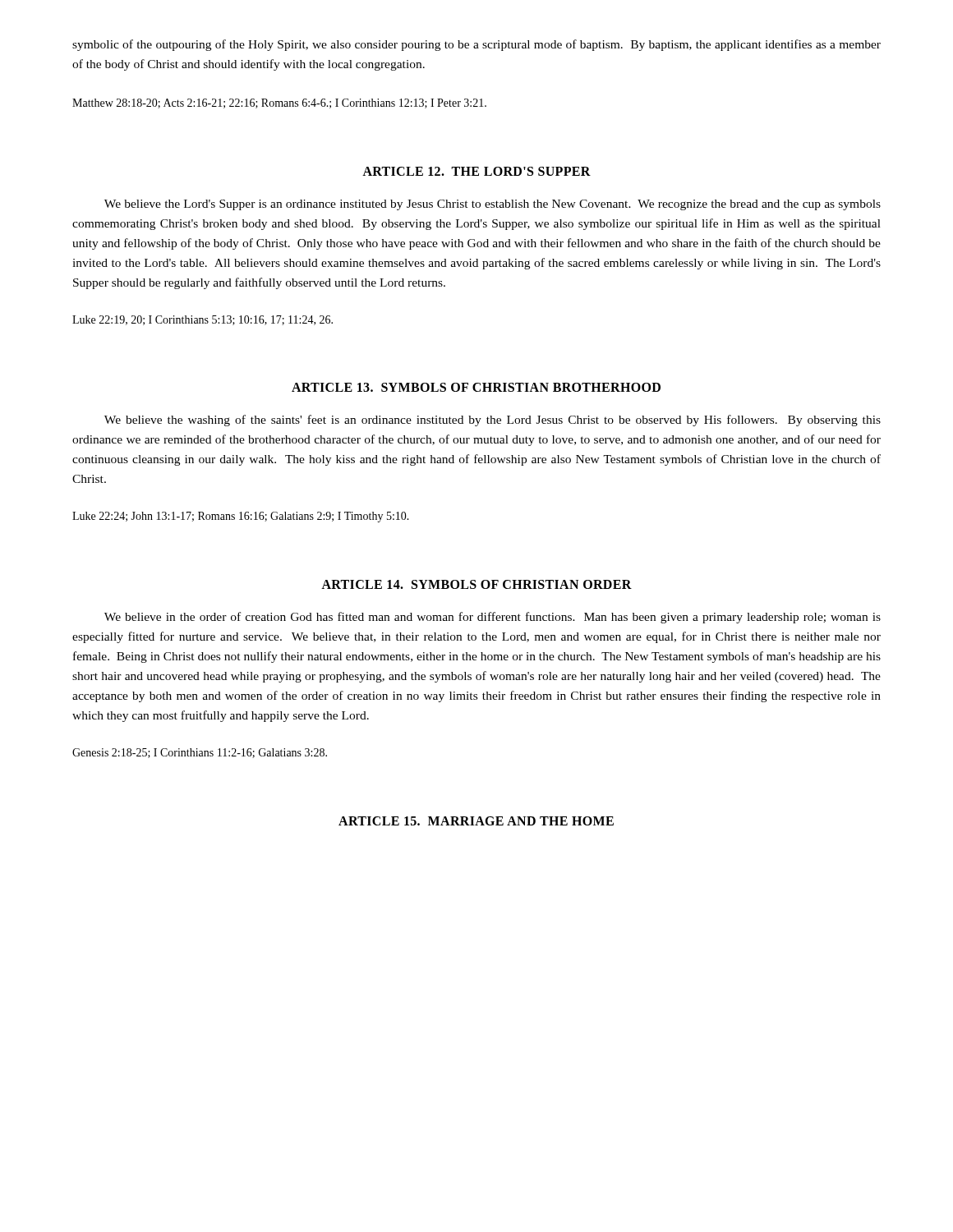This screenshot has width=953, height=1232.
Task: Locate the section header with the text "ARTICLE 12. THE LORD'S"
Action: (476, 171)
